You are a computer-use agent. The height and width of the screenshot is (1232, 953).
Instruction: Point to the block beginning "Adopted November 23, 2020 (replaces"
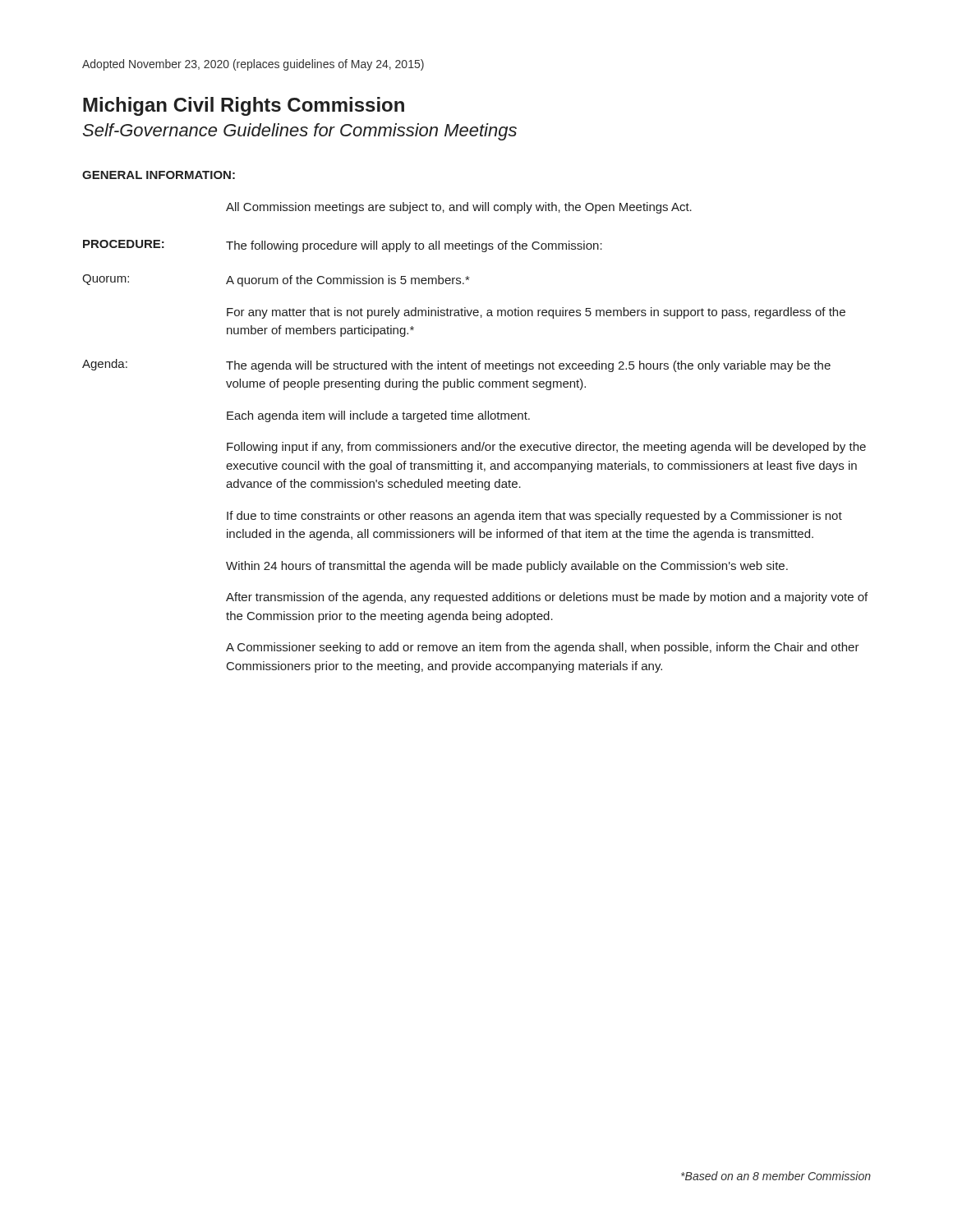click(253, 64)
